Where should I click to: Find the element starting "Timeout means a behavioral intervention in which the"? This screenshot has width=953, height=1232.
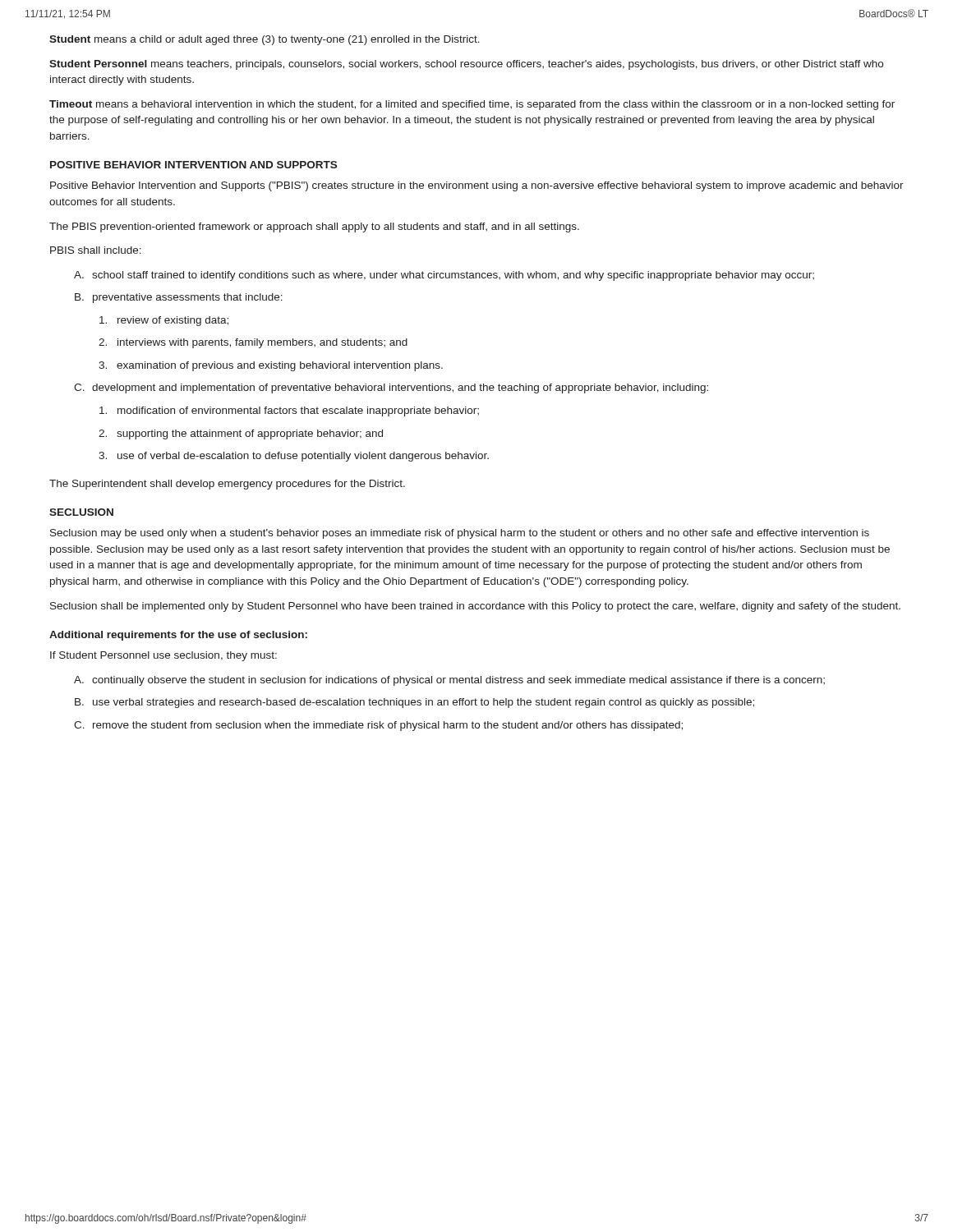point(472,120)
